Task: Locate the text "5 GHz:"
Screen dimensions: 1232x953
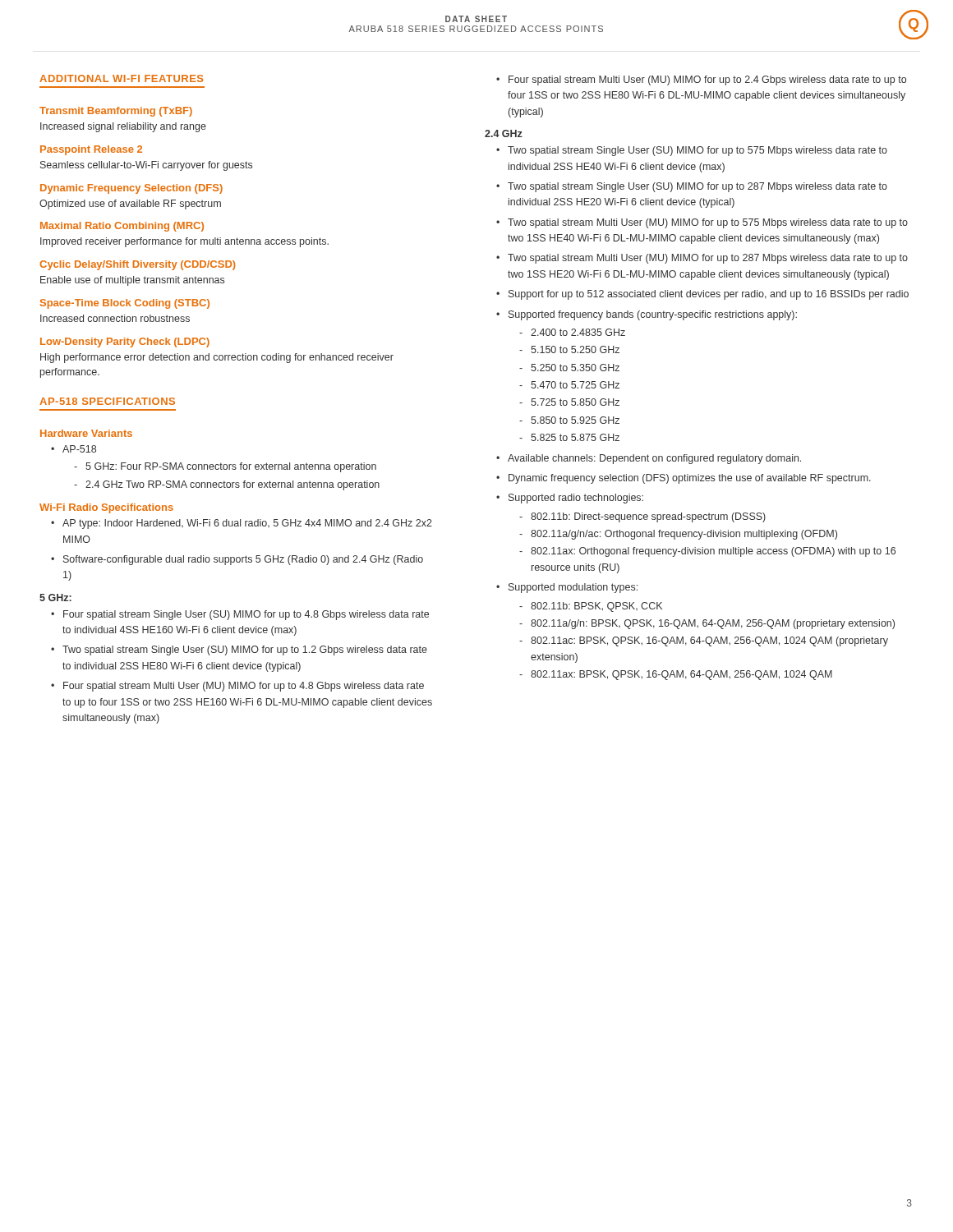Action: click(55, 598)
